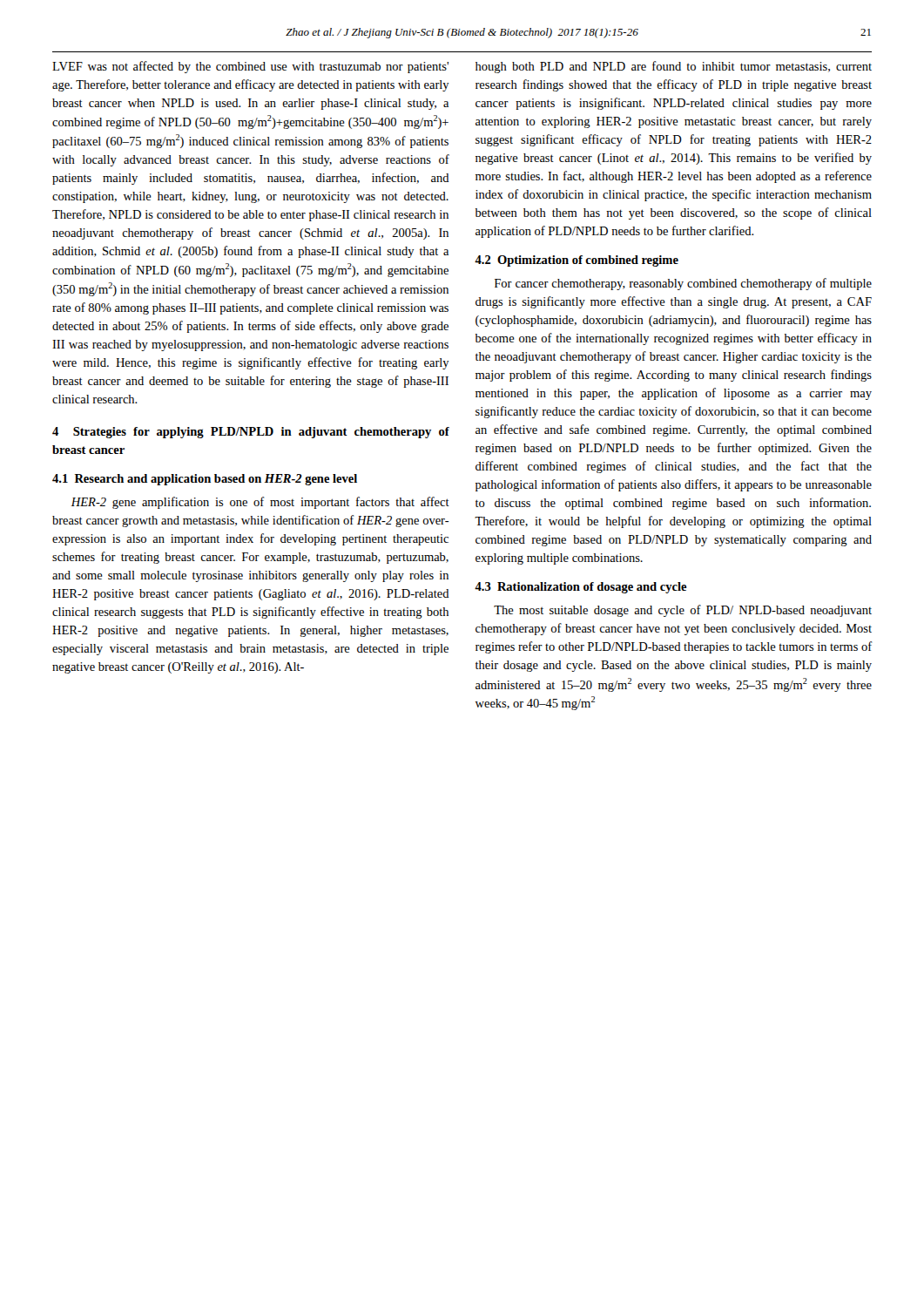
Task: Select the passage starting "4.3 Rationalization of dosage and cycle"
Action: tap(673, 587)
